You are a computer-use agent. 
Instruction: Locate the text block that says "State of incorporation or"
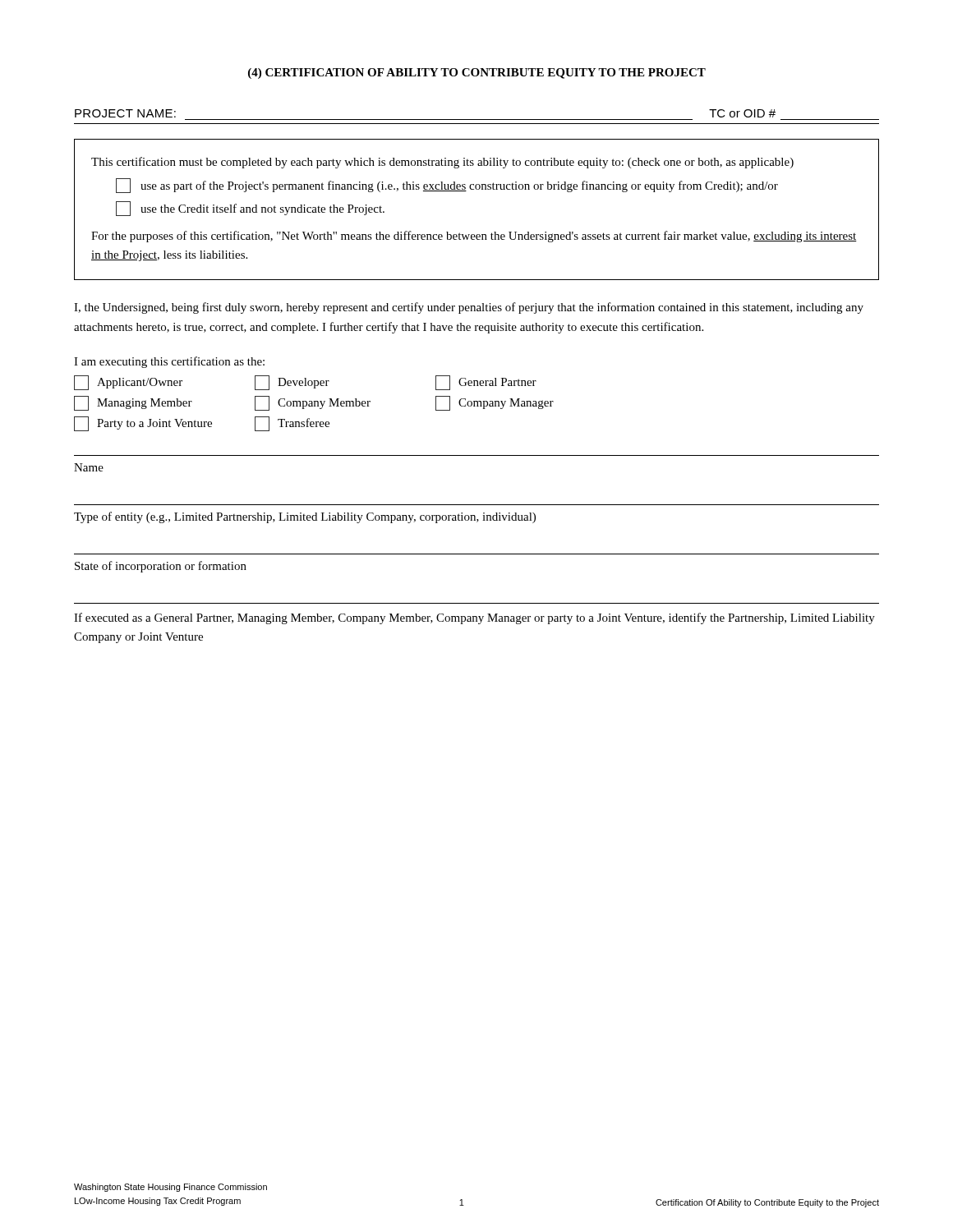pos(160,566)
